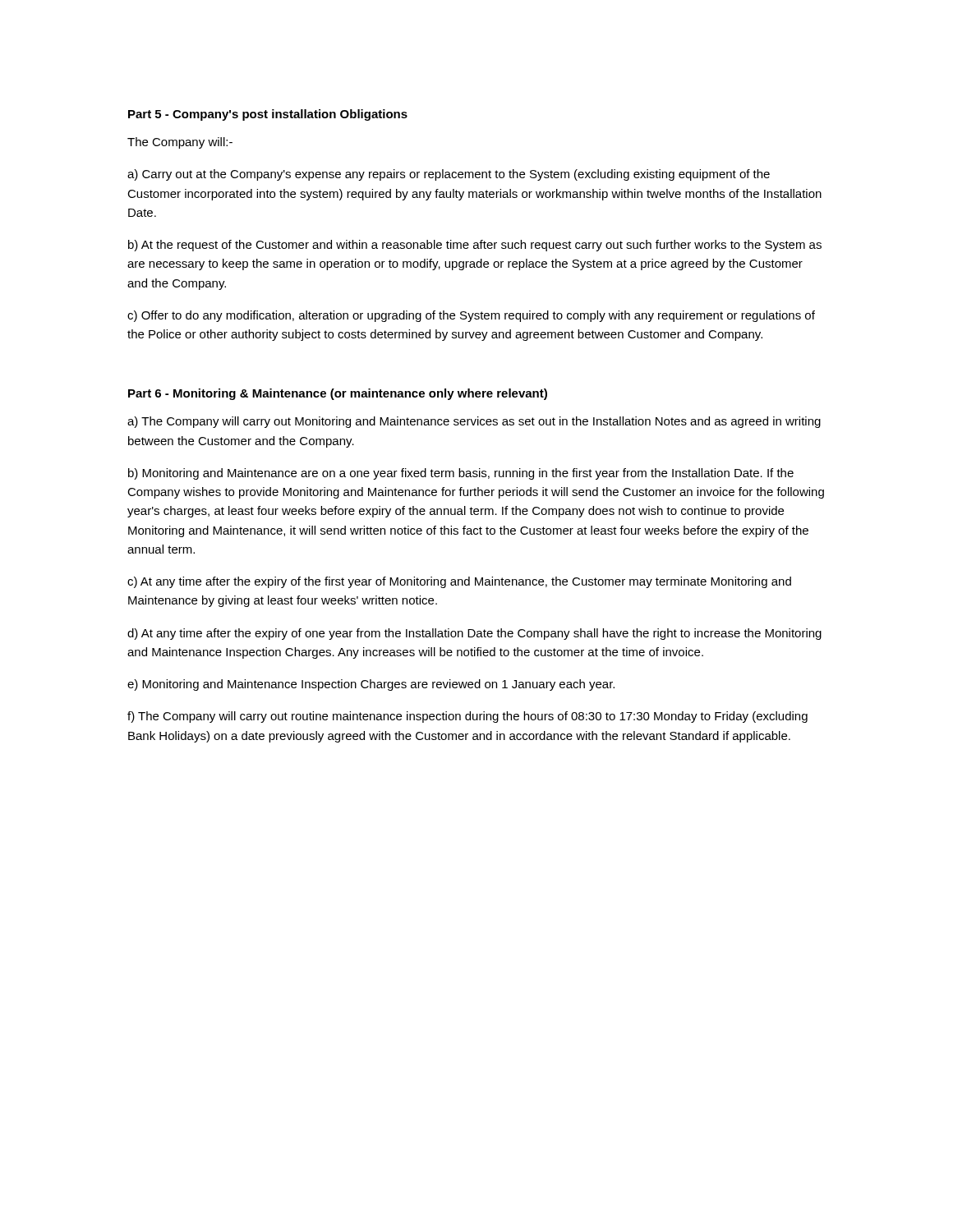
Task: Navigate to the text block starting "a) The Company will carry out Monitoring and"
Action: 474,431
